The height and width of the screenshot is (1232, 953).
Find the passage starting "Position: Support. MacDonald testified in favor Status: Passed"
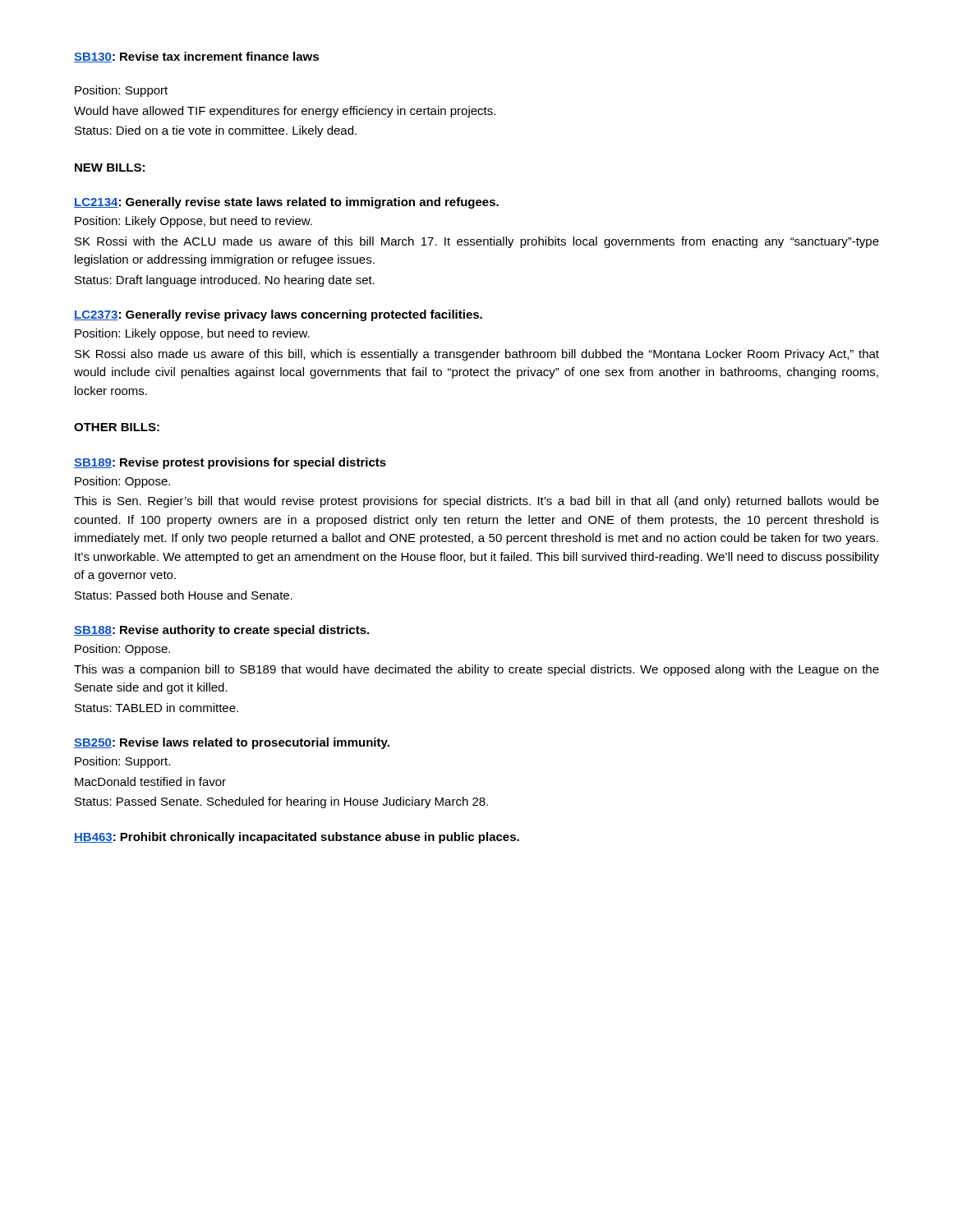pos(122,762)
